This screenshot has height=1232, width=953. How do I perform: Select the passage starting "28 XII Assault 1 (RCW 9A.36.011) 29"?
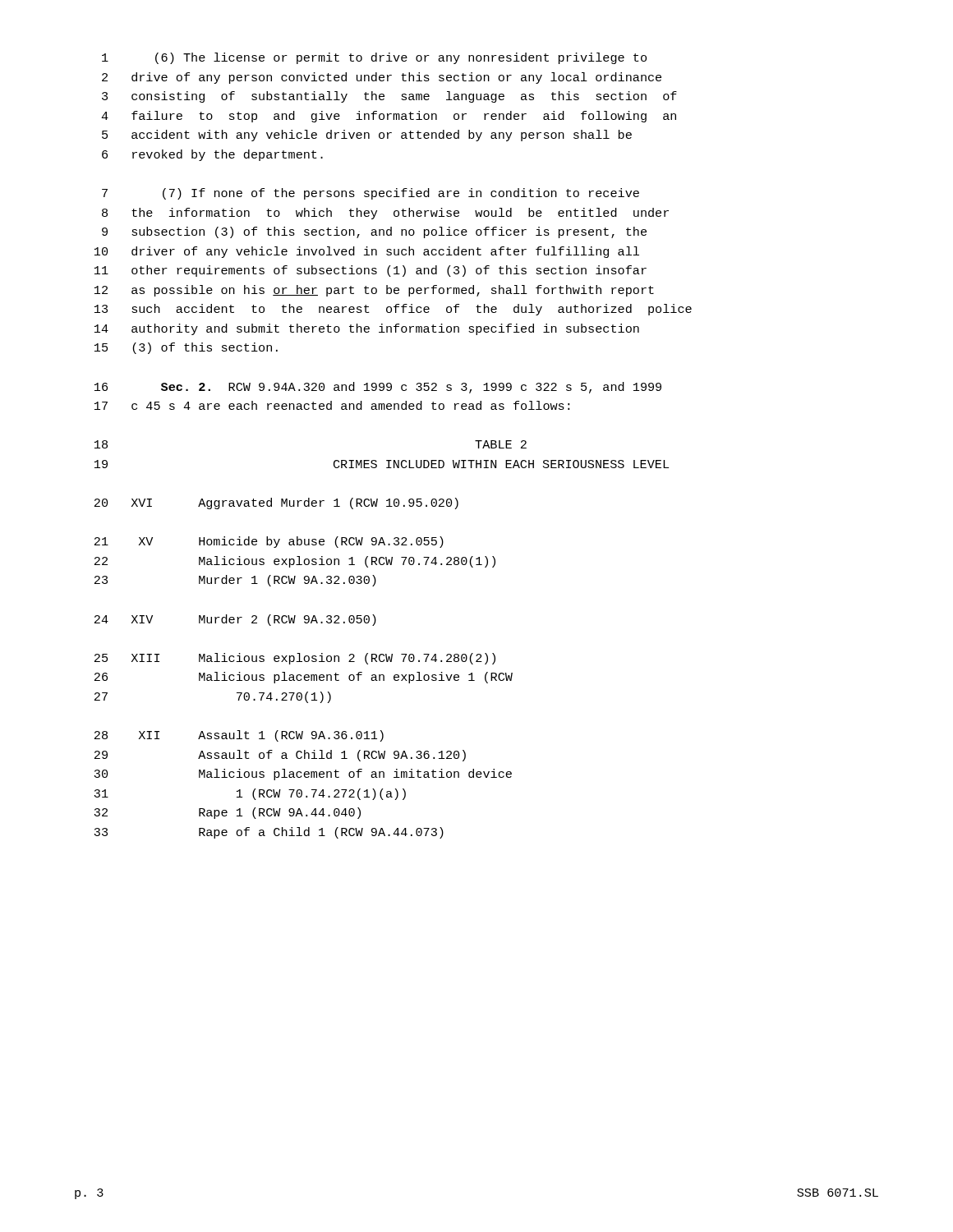[476, 785]
